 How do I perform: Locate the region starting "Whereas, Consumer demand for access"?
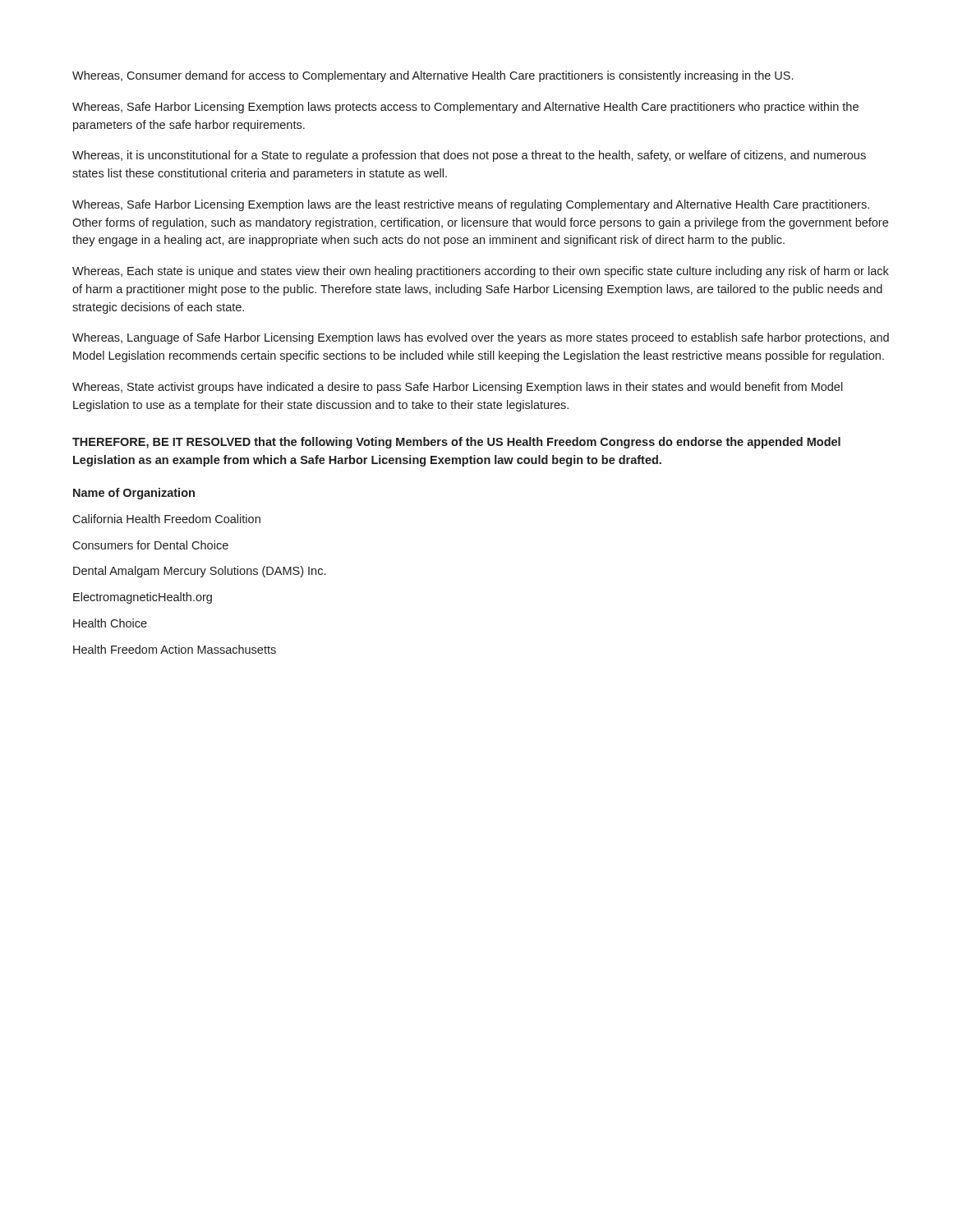point(433,76)
